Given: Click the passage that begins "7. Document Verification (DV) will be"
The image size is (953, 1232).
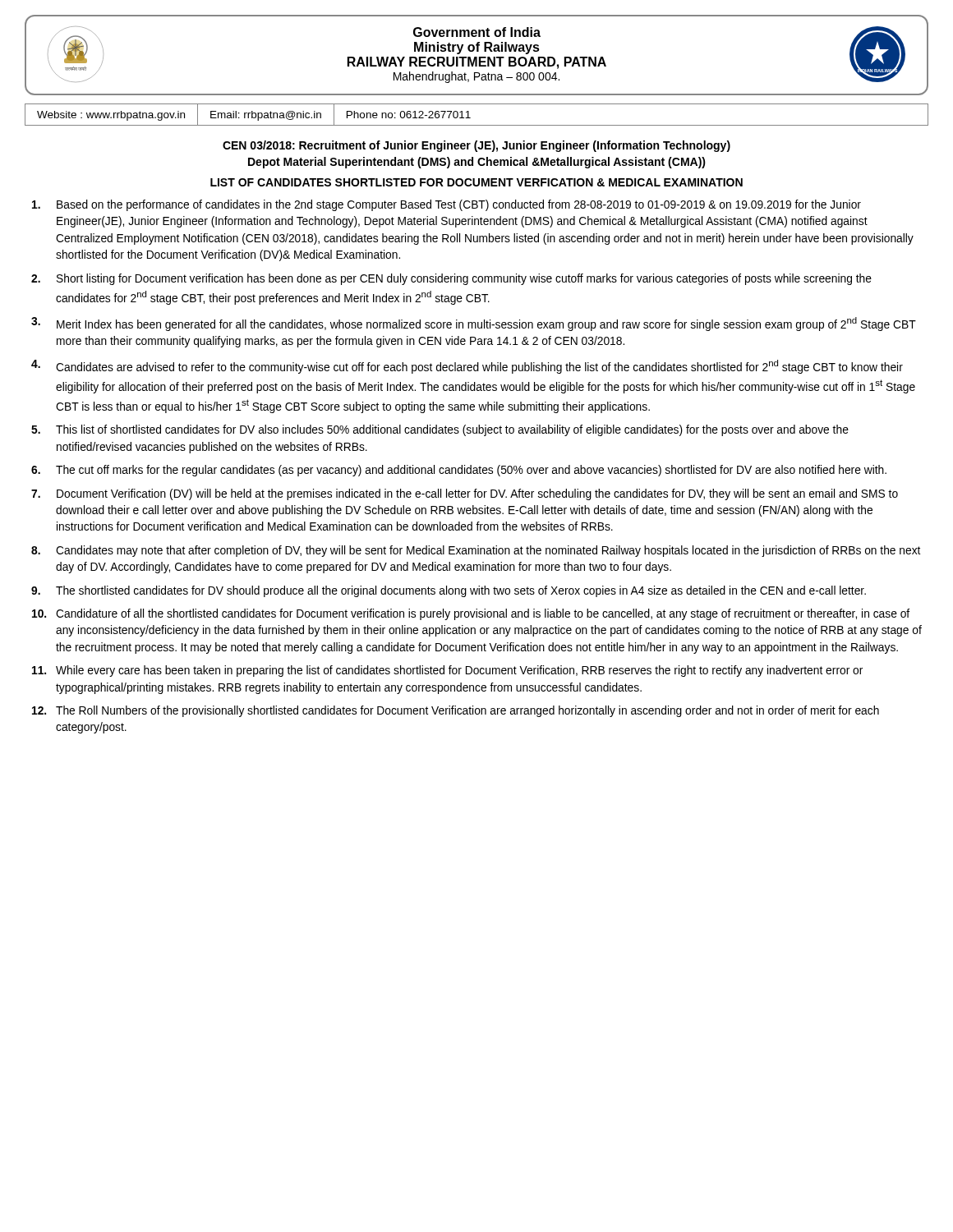Looking at the screenshot, I should point(476,511).
